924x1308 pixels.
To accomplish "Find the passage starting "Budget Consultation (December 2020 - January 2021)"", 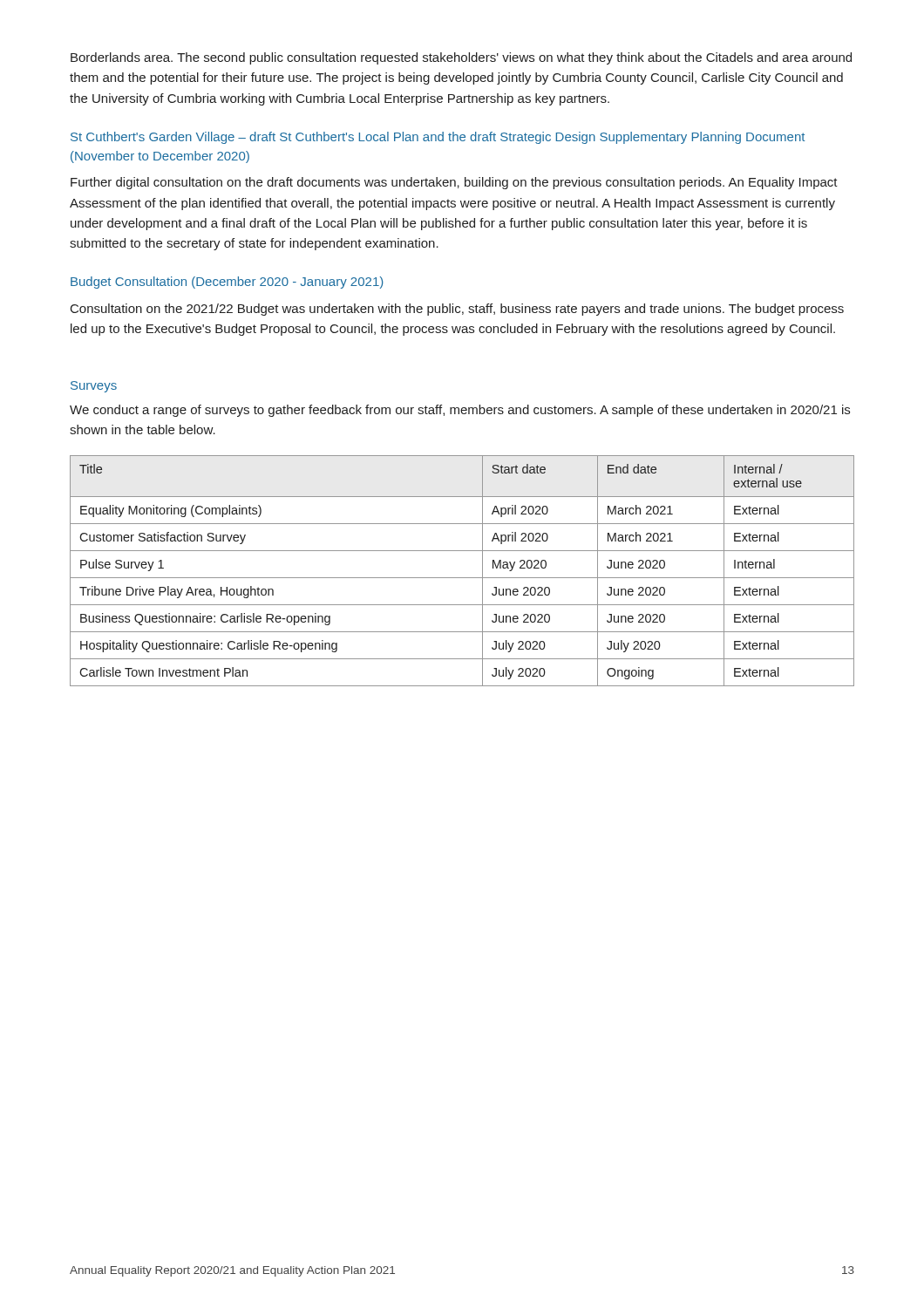I will coord(227,281).
